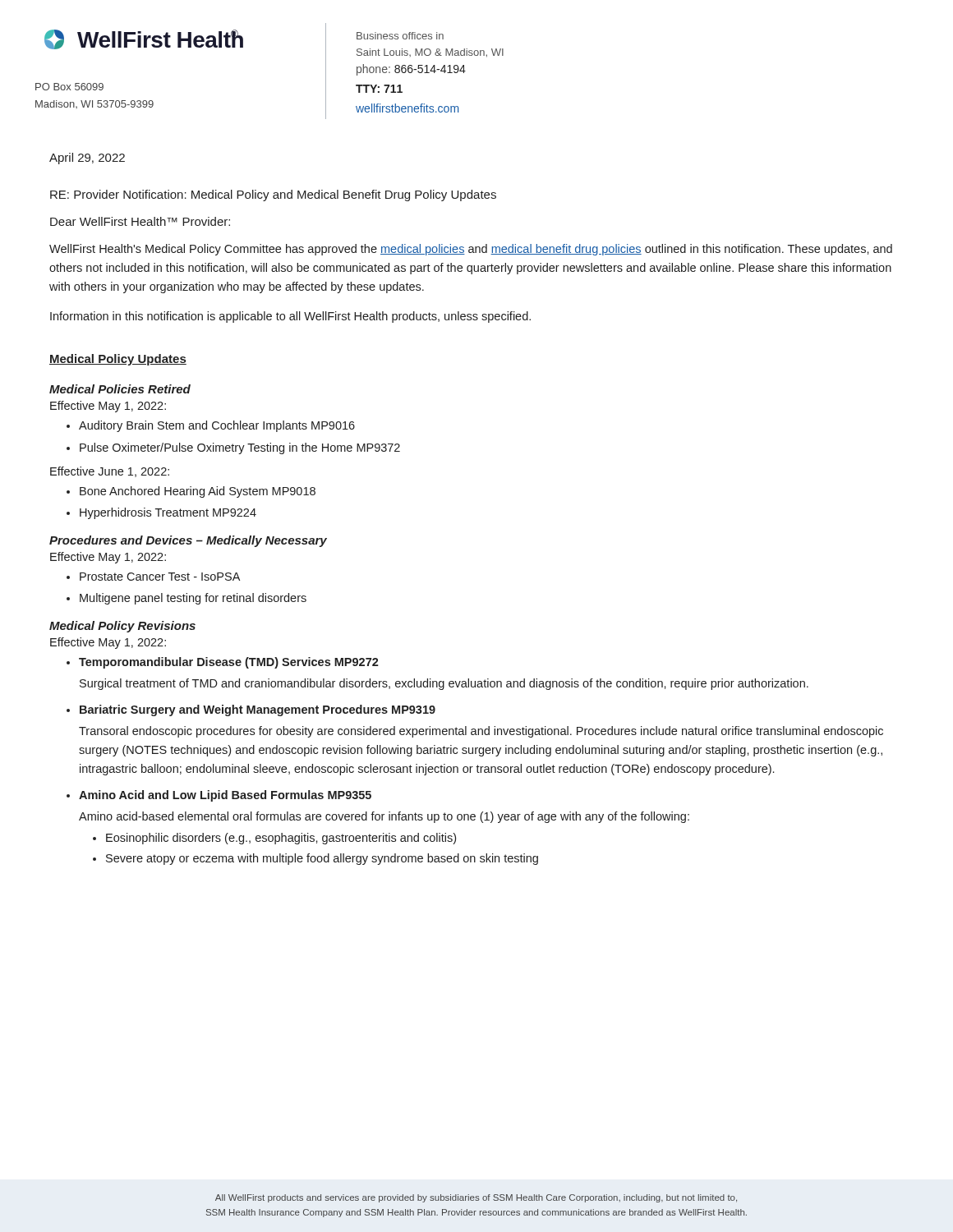
Task: Select a logo
Action: (164, 68)
